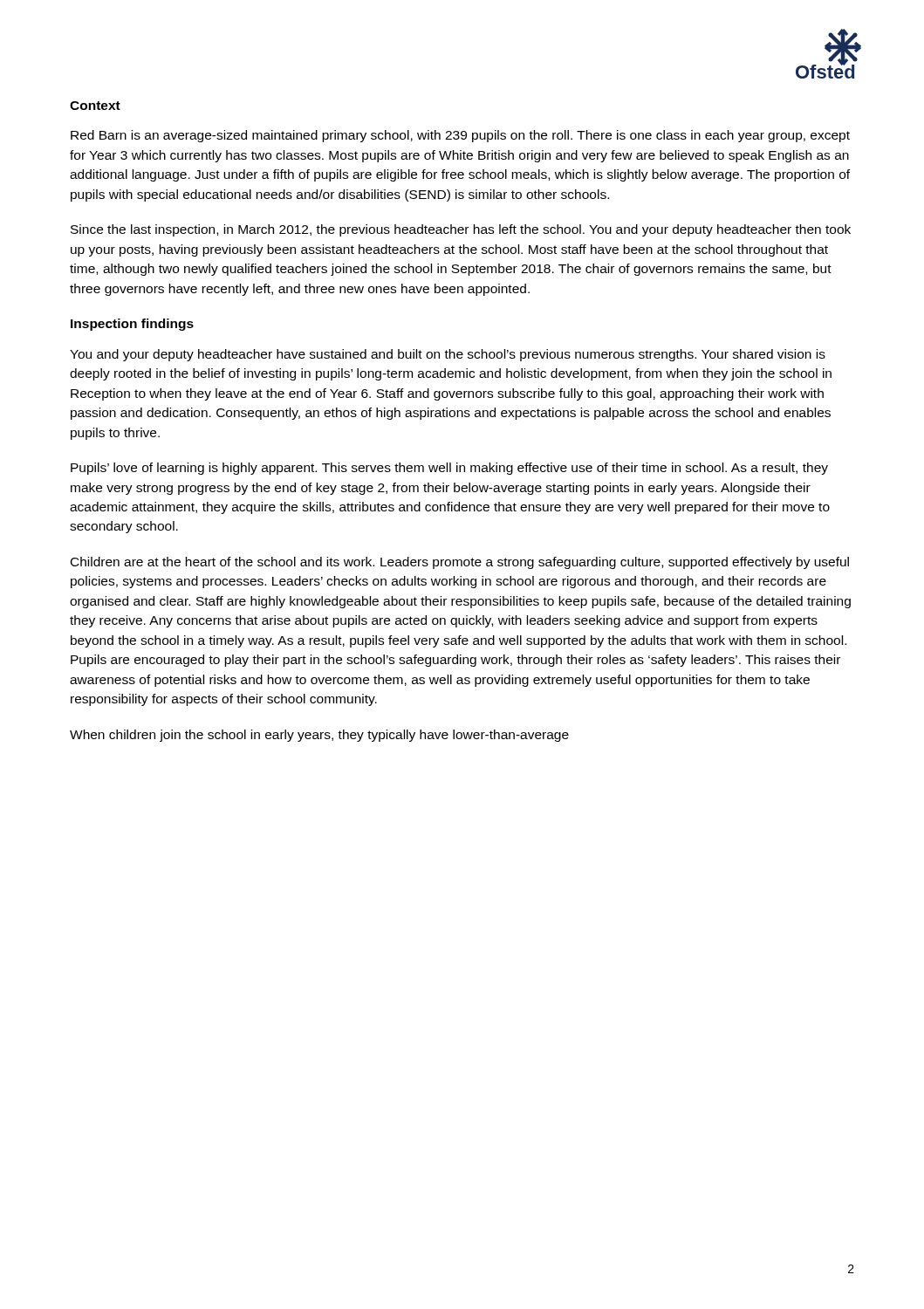
Task: Locate a logo
Action: click(x=838, y=59)
